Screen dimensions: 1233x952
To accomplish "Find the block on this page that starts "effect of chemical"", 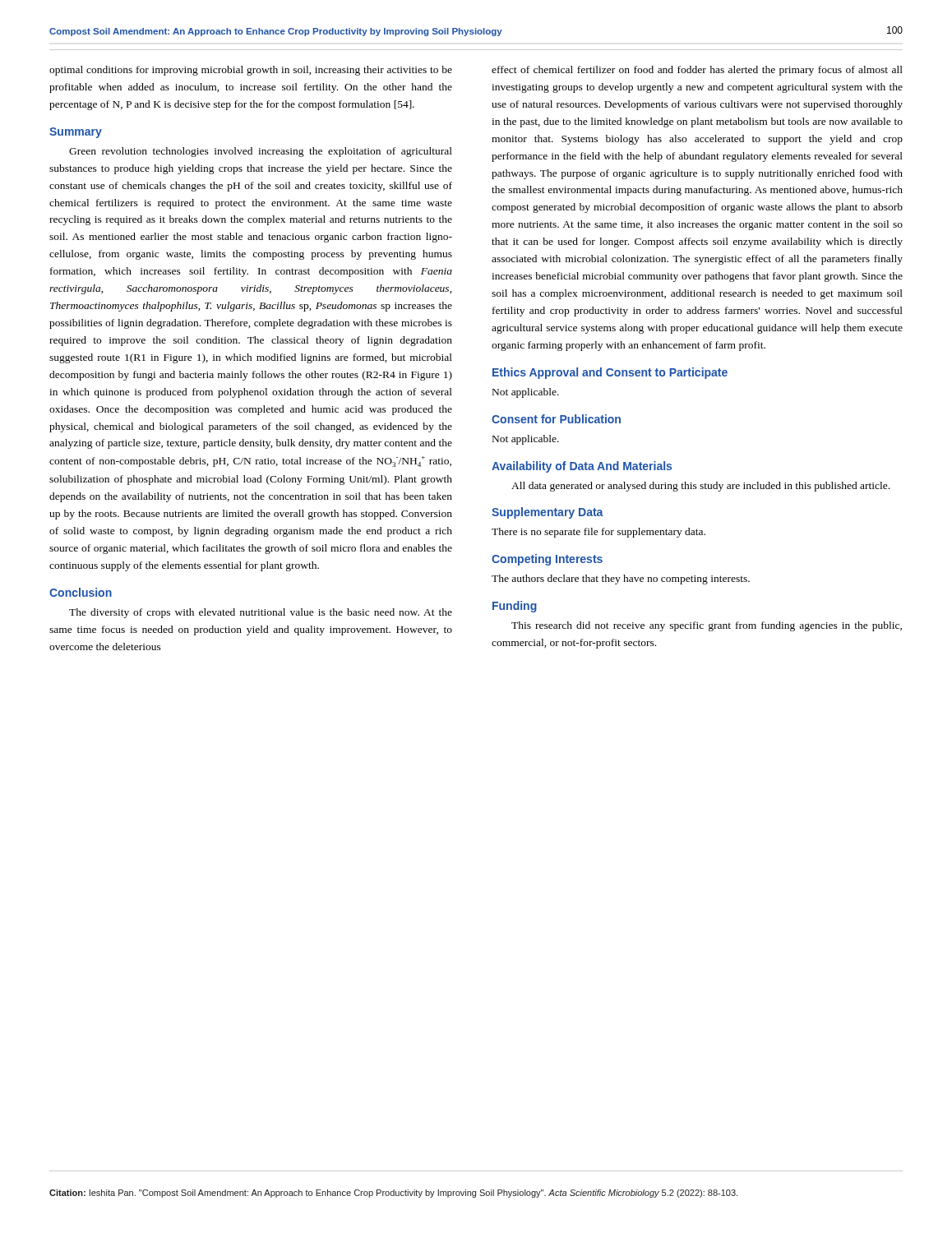I will [x=697, y=208].
